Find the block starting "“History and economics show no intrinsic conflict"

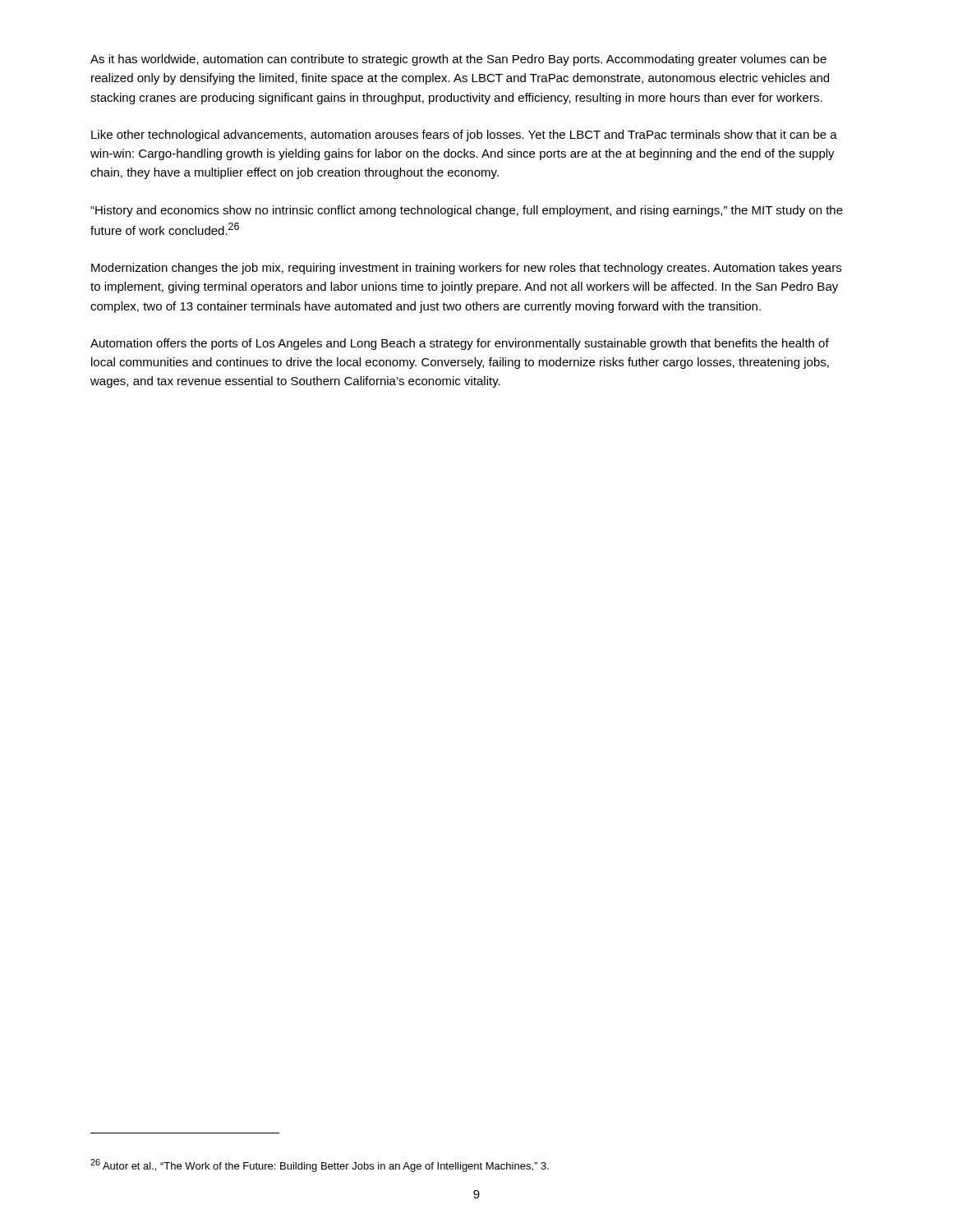pos(467,220)
